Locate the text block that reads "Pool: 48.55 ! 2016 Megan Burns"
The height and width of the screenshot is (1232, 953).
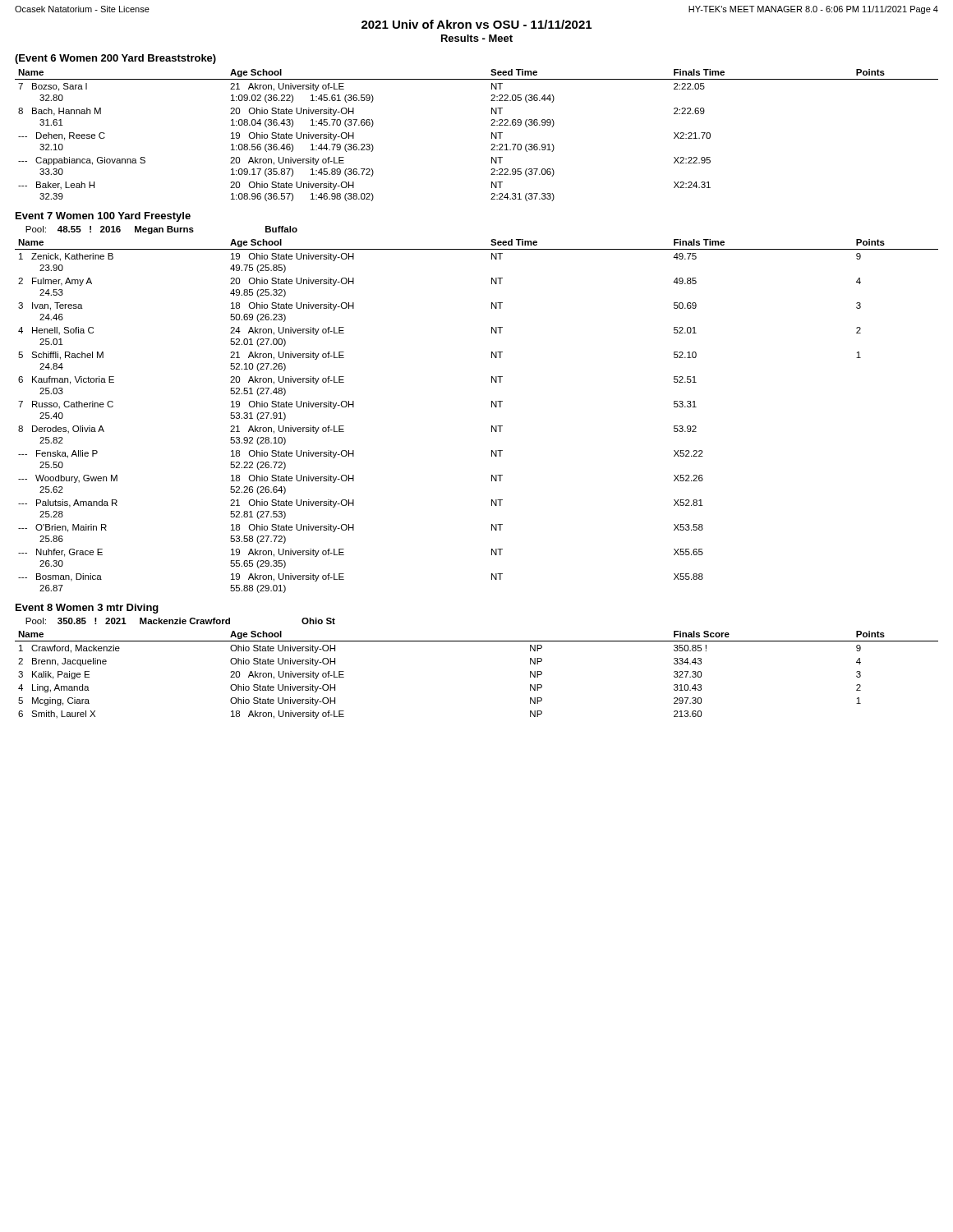(156, 229)
